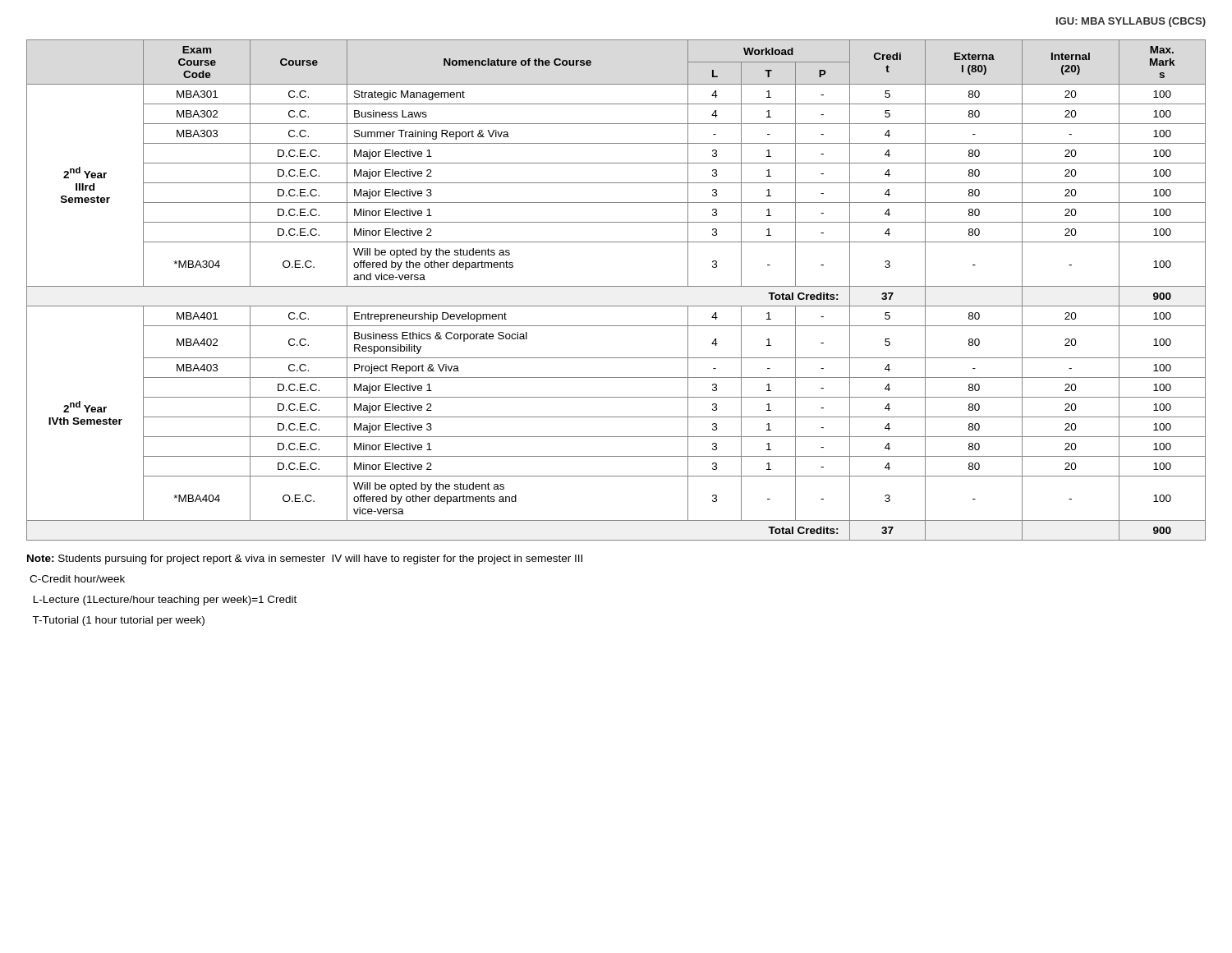Select the block starting "C-Credit hour/week"
The width and height of the screenshot is (1232, 953).
77,579
